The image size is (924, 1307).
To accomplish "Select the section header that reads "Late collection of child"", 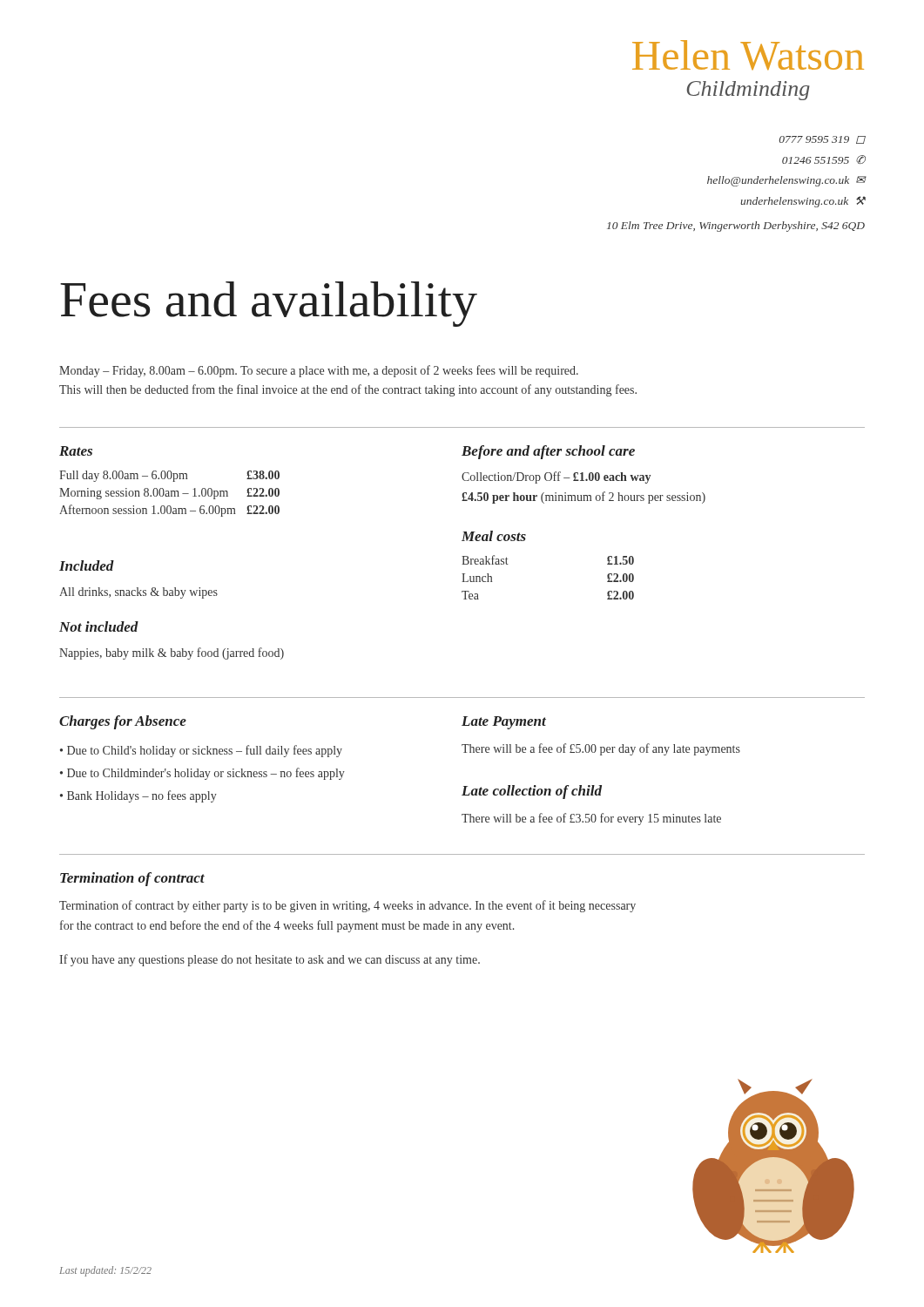I will click(532, 791).
